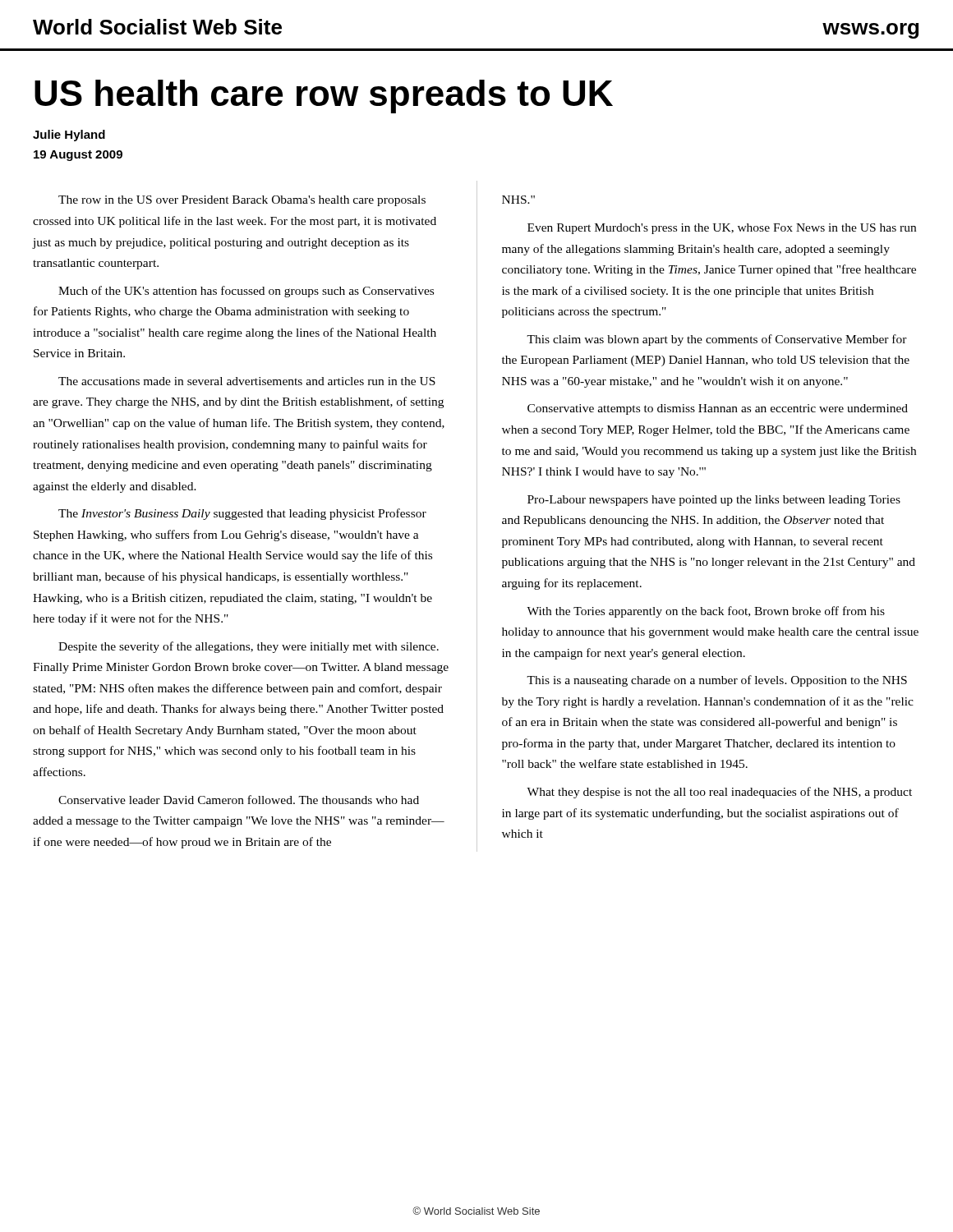Locate the text "Julie Hyland19 August 2009"

(x=69, y=136)
